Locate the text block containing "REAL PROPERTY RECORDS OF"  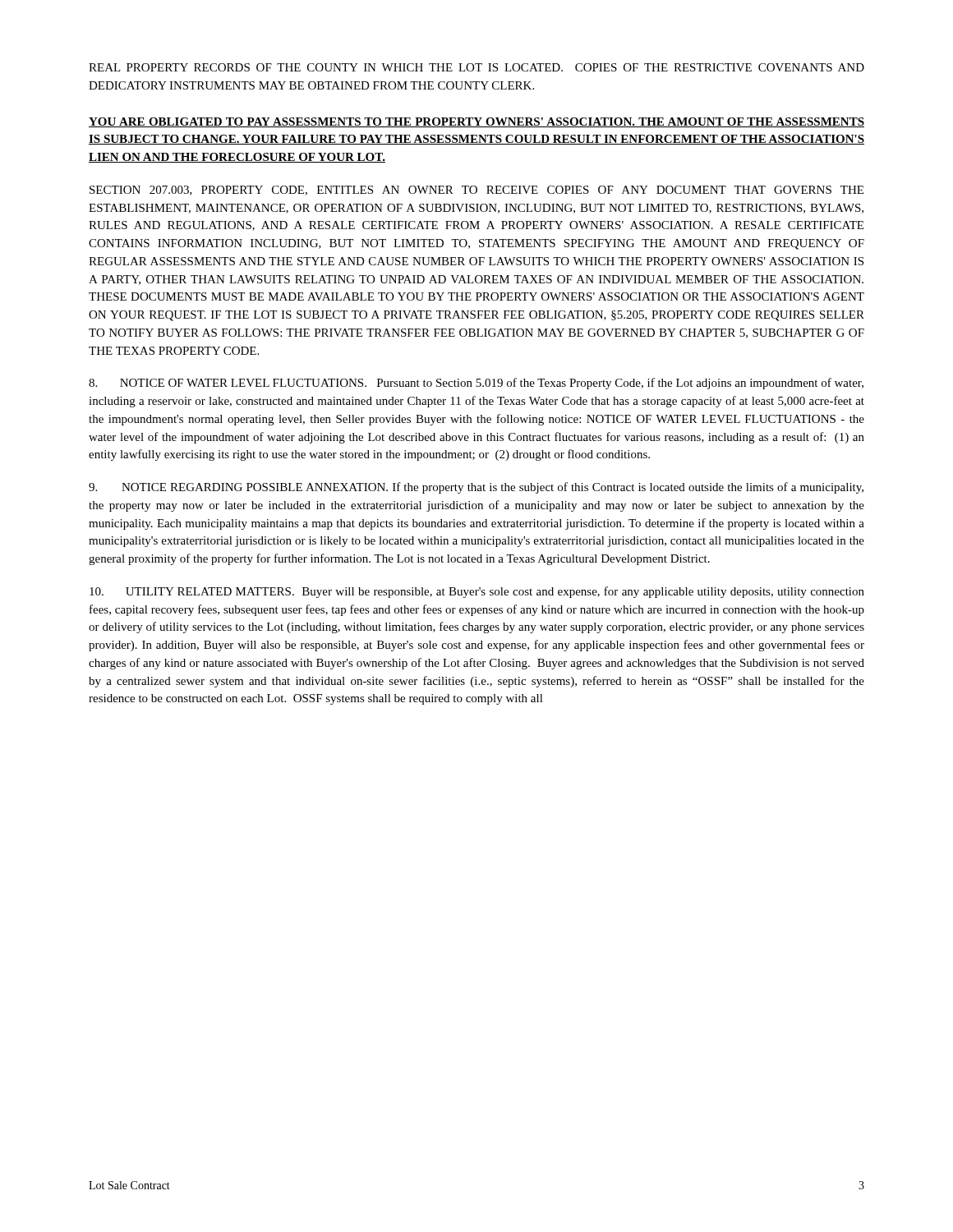point(476,76)
